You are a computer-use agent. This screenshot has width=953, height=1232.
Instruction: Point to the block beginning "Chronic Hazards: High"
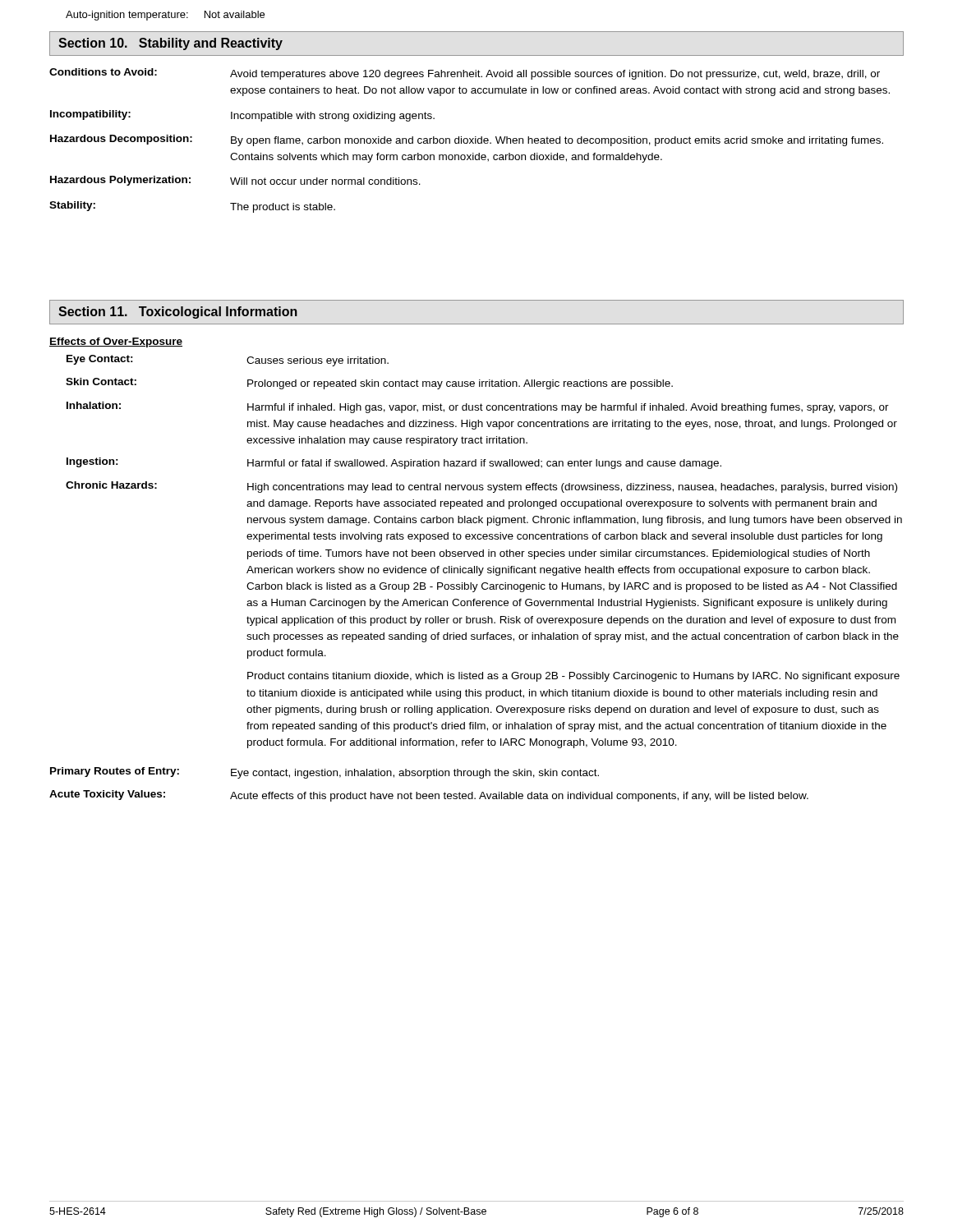tap(476, 618)
